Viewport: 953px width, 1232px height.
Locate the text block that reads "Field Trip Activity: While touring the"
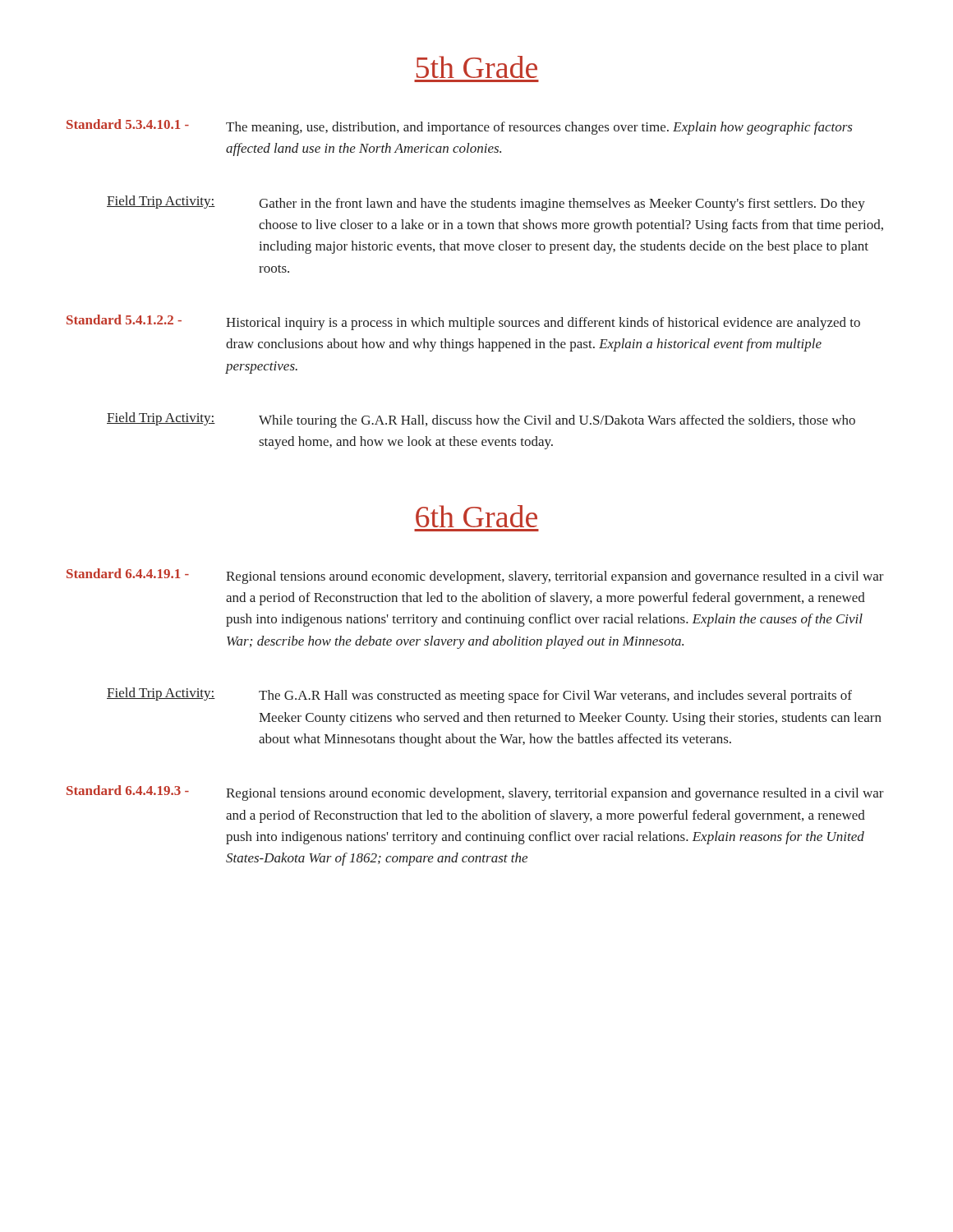497,432
